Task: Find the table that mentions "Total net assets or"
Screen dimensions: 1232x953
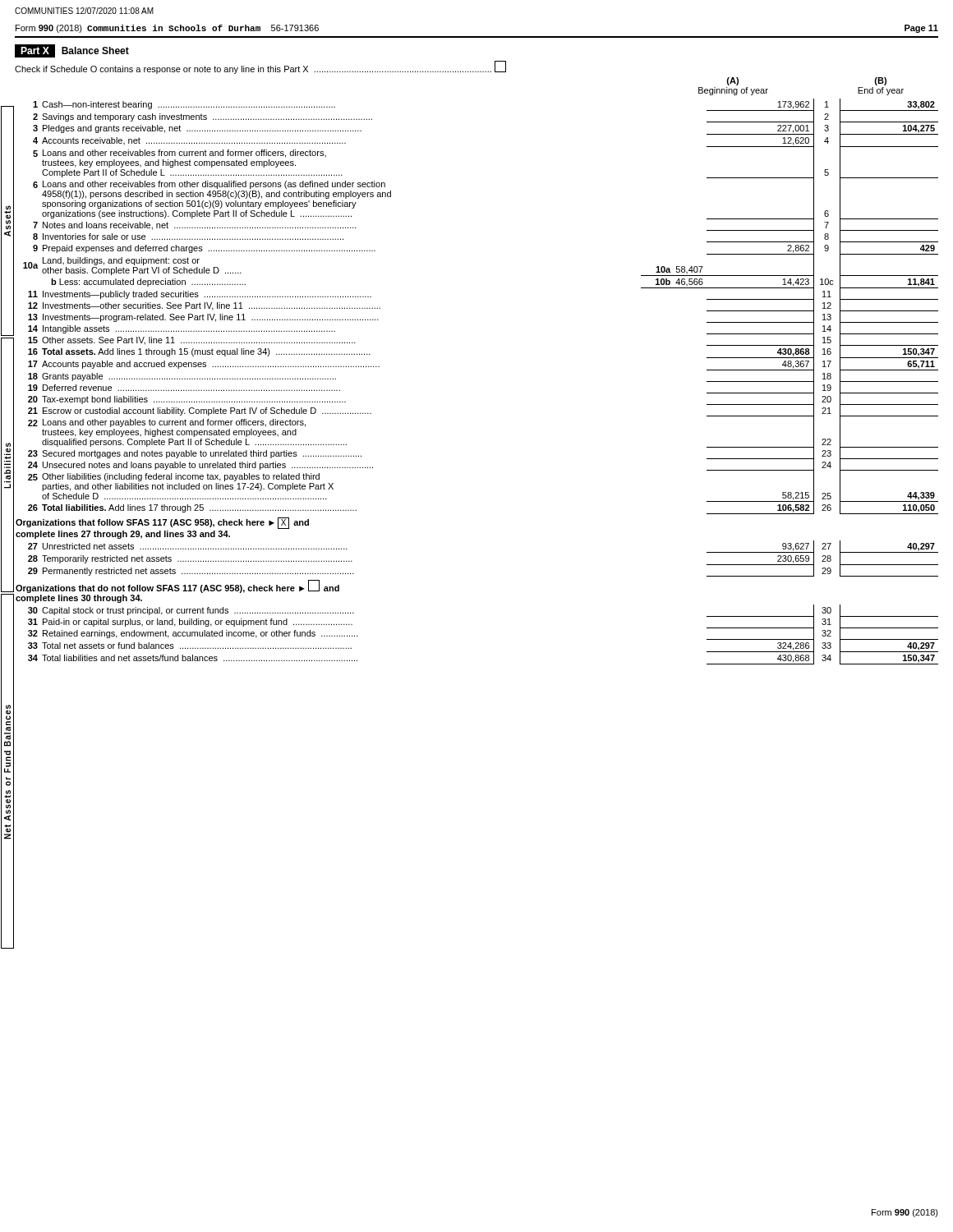Action: (476, 381)
